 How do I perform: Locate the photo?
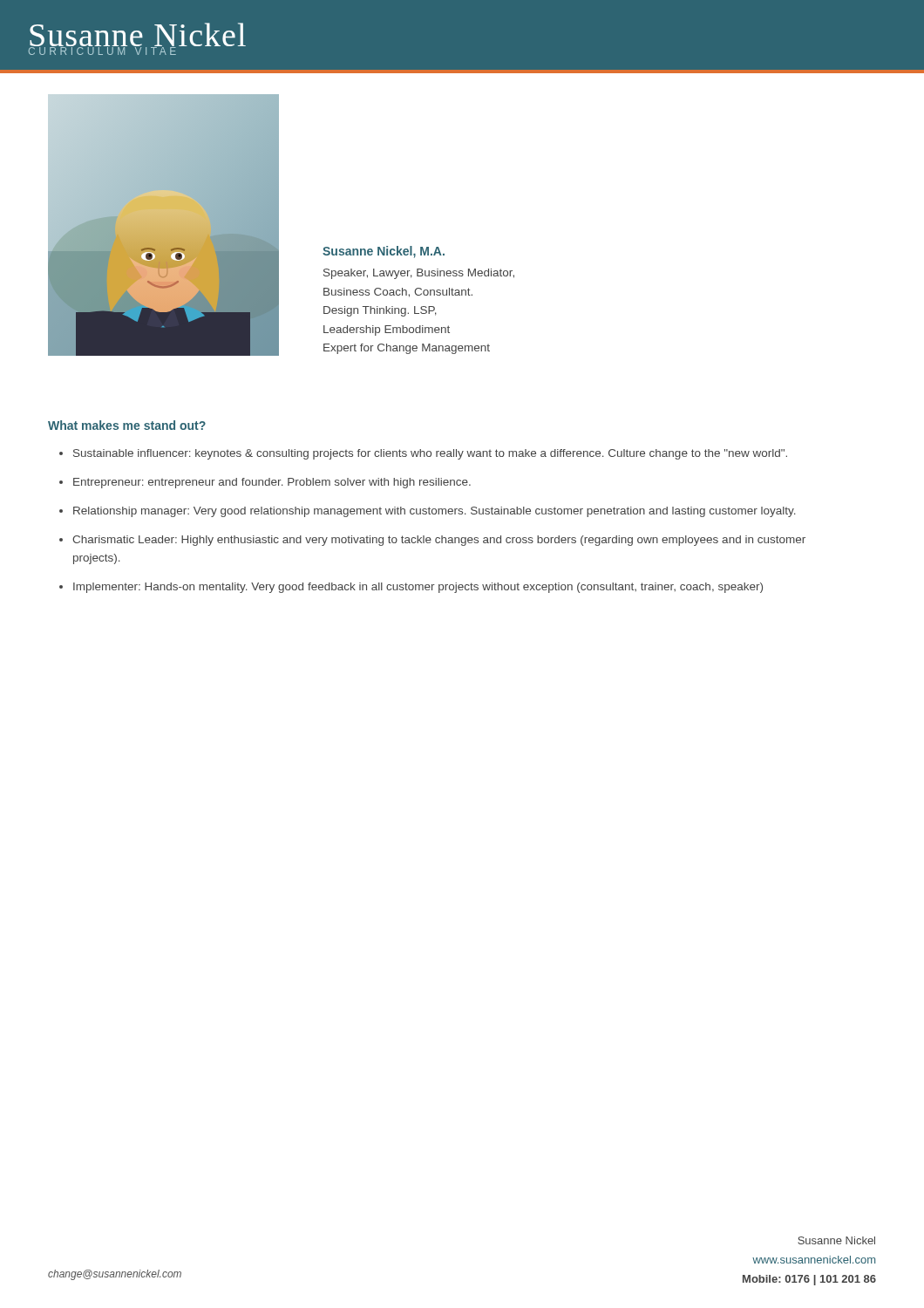coord(163,225)
